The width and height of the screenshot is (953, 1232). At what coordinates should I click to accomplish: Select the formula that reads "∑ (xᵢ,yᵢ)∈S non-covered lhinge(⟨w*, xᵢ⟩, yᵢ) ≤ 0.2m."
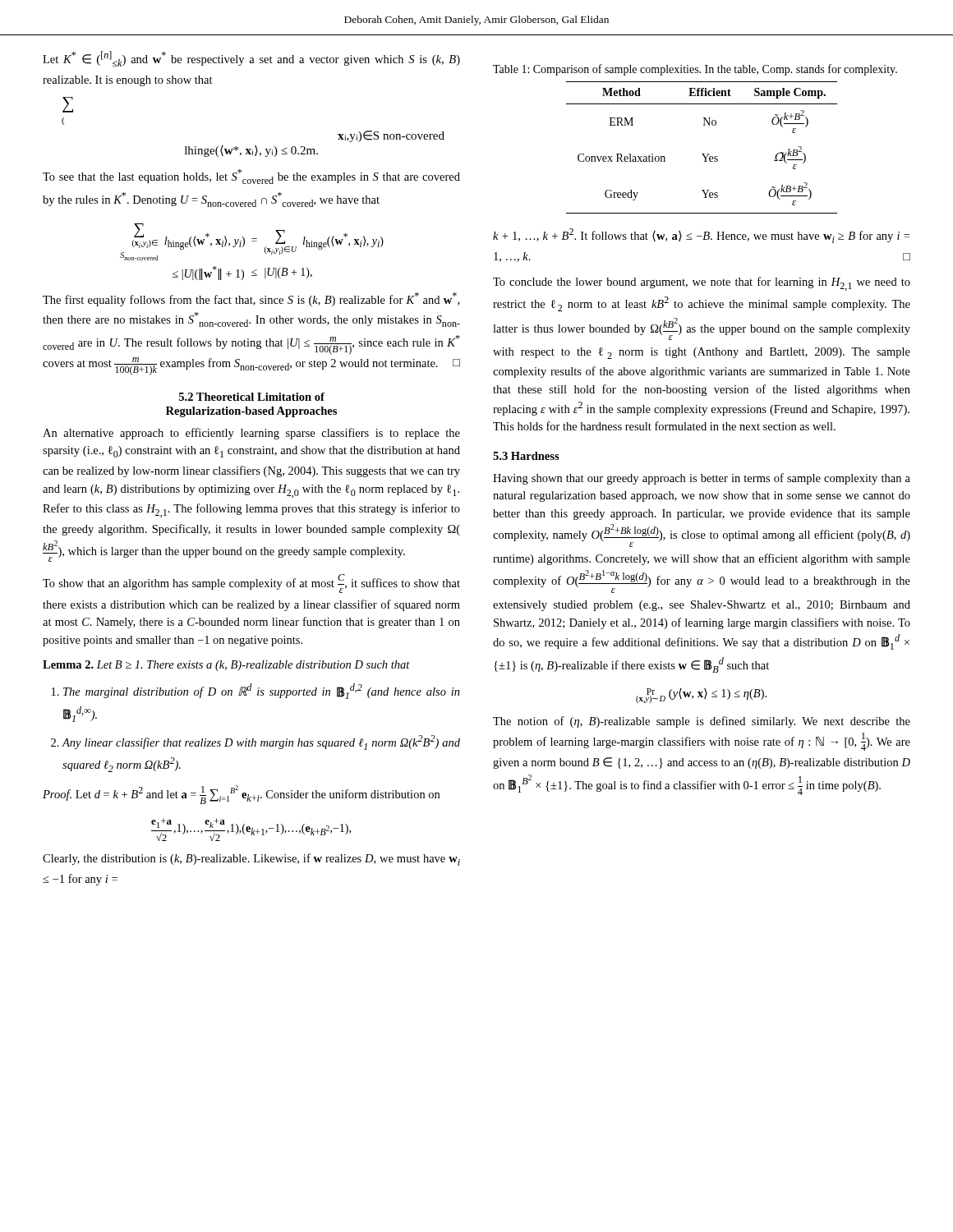68,105
